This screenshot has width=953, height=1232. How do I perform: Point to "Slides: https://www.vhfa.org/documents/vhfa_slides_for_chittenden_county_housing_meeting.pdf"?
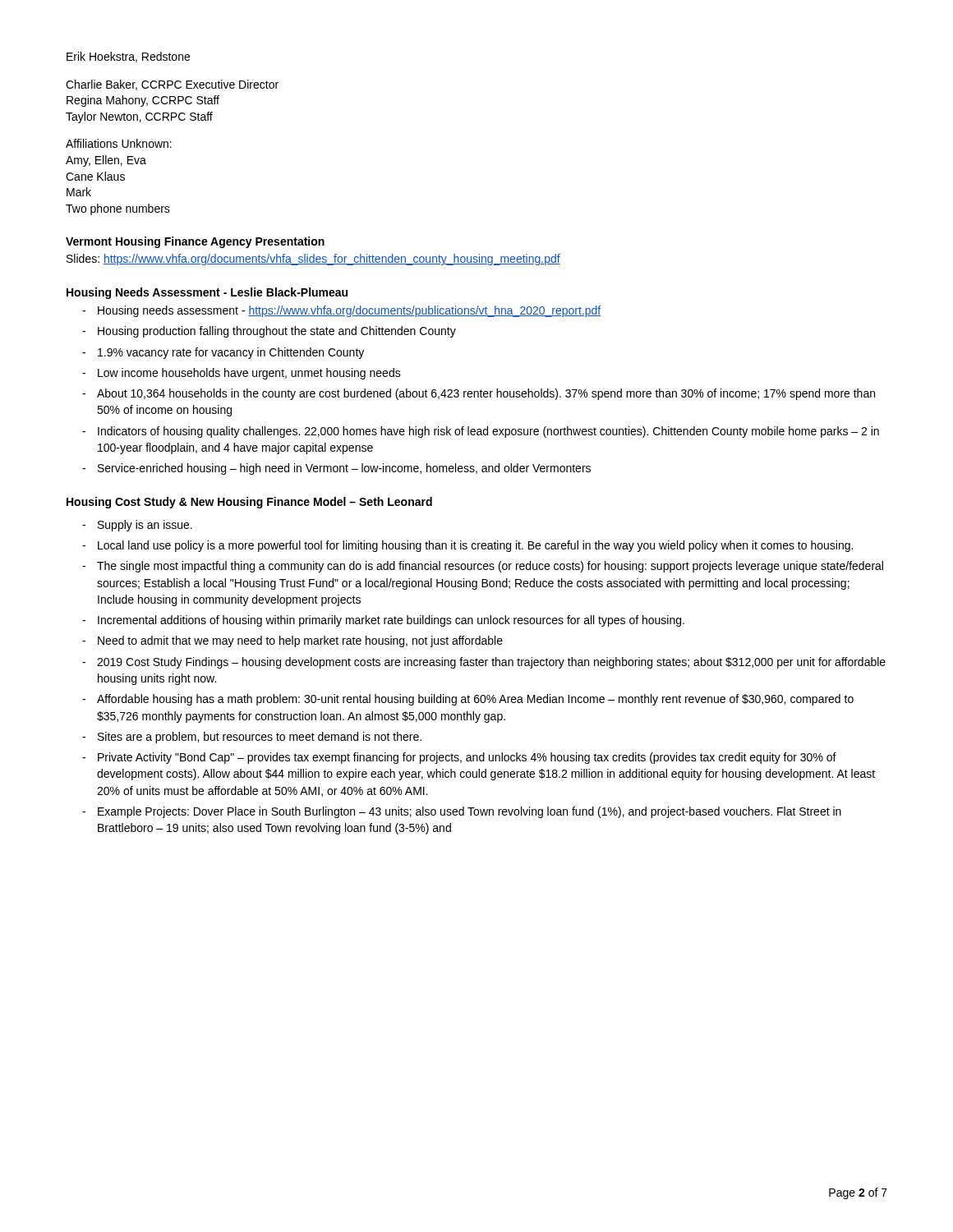tap(313, 259)
